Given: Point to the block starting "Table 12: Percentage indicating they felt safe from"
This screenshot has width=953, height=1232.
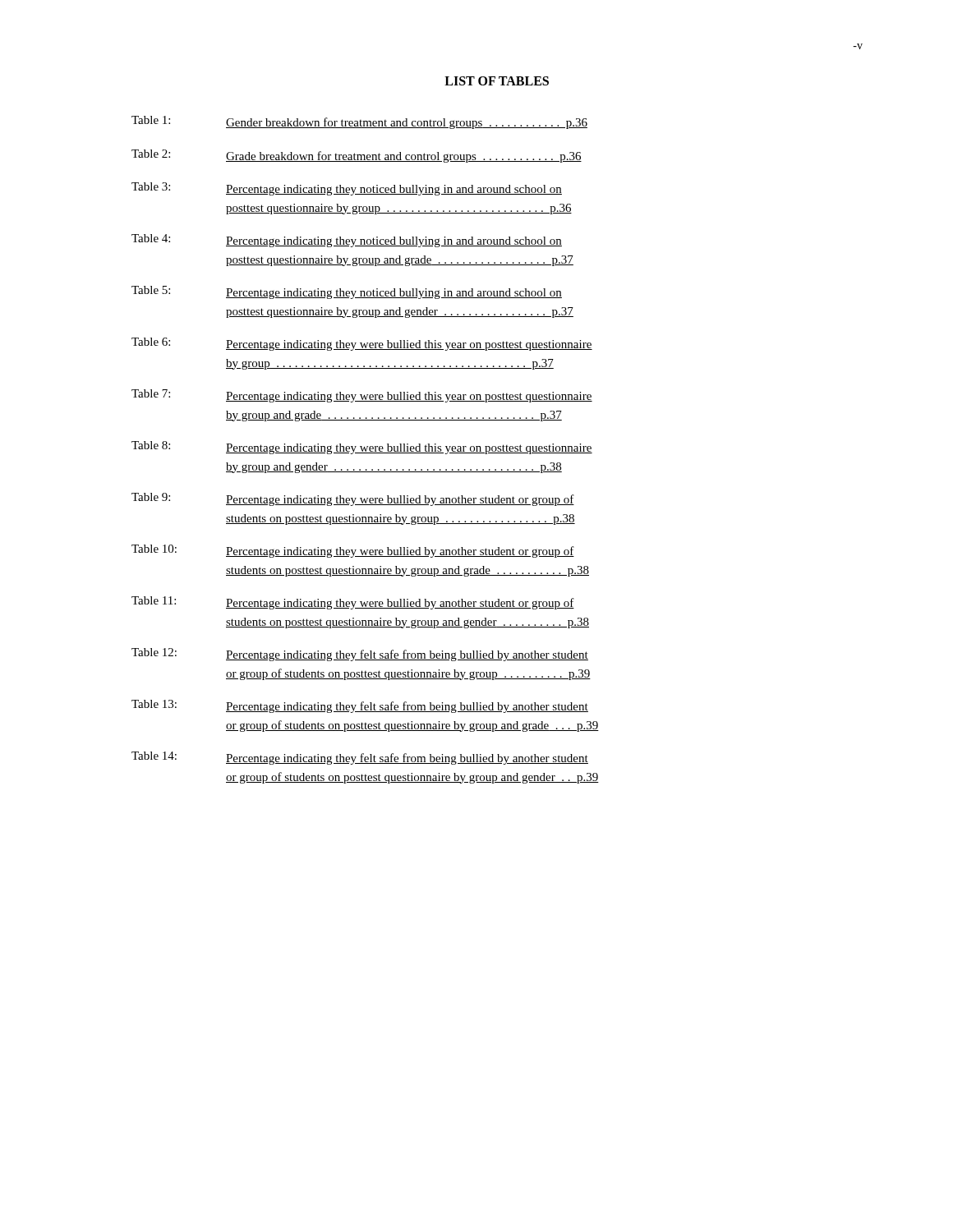Looking at the screenshot, I should (497, 664).
